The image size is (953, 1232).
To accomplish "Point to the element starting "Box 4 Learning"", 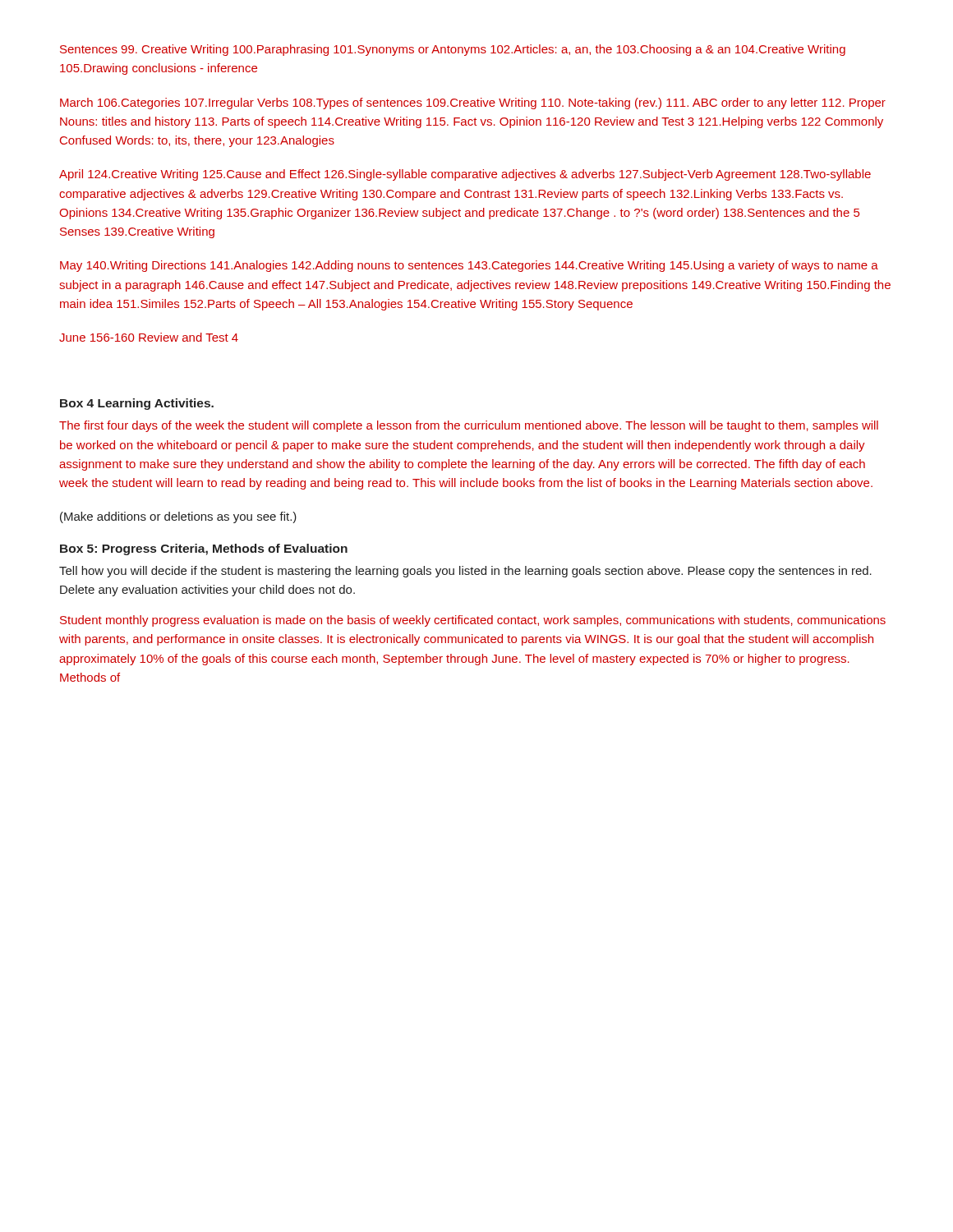I will tap(137, 403).
